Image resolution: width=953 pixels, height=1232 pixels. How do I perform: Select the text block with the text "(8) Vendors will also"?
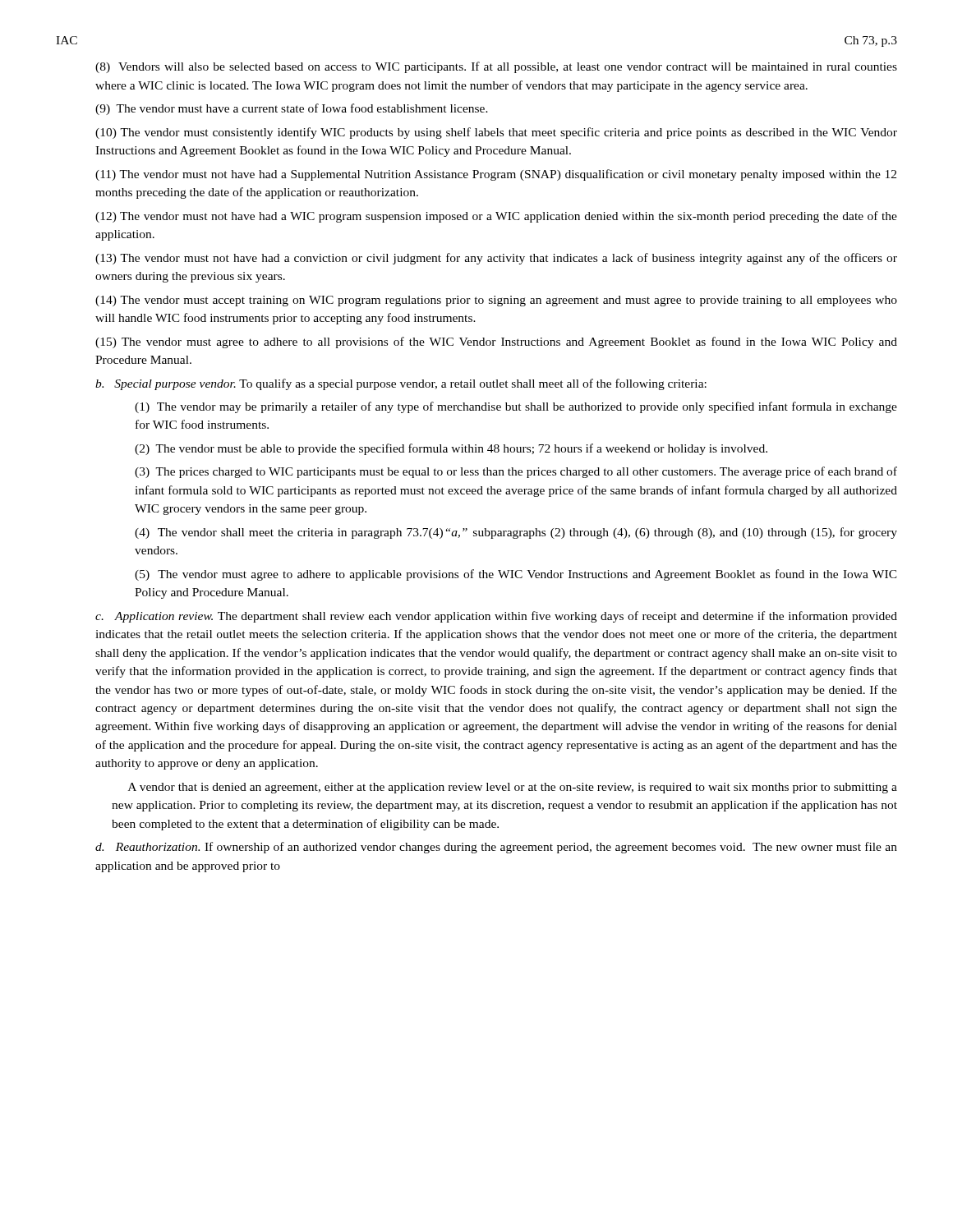pos(496,76)
